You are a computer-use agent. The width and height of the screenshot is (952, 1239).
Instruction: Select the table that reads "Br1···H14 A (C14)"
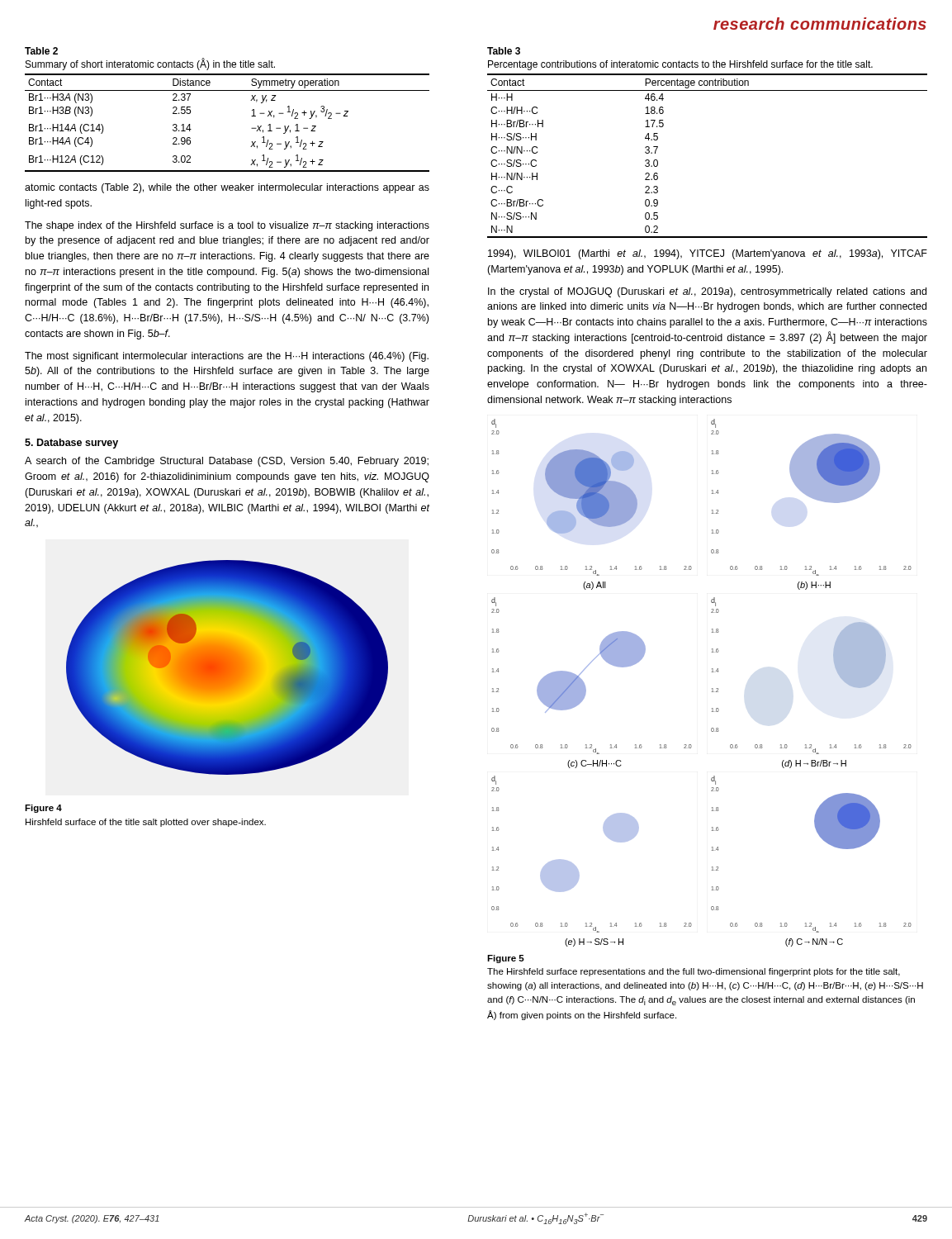227,123
